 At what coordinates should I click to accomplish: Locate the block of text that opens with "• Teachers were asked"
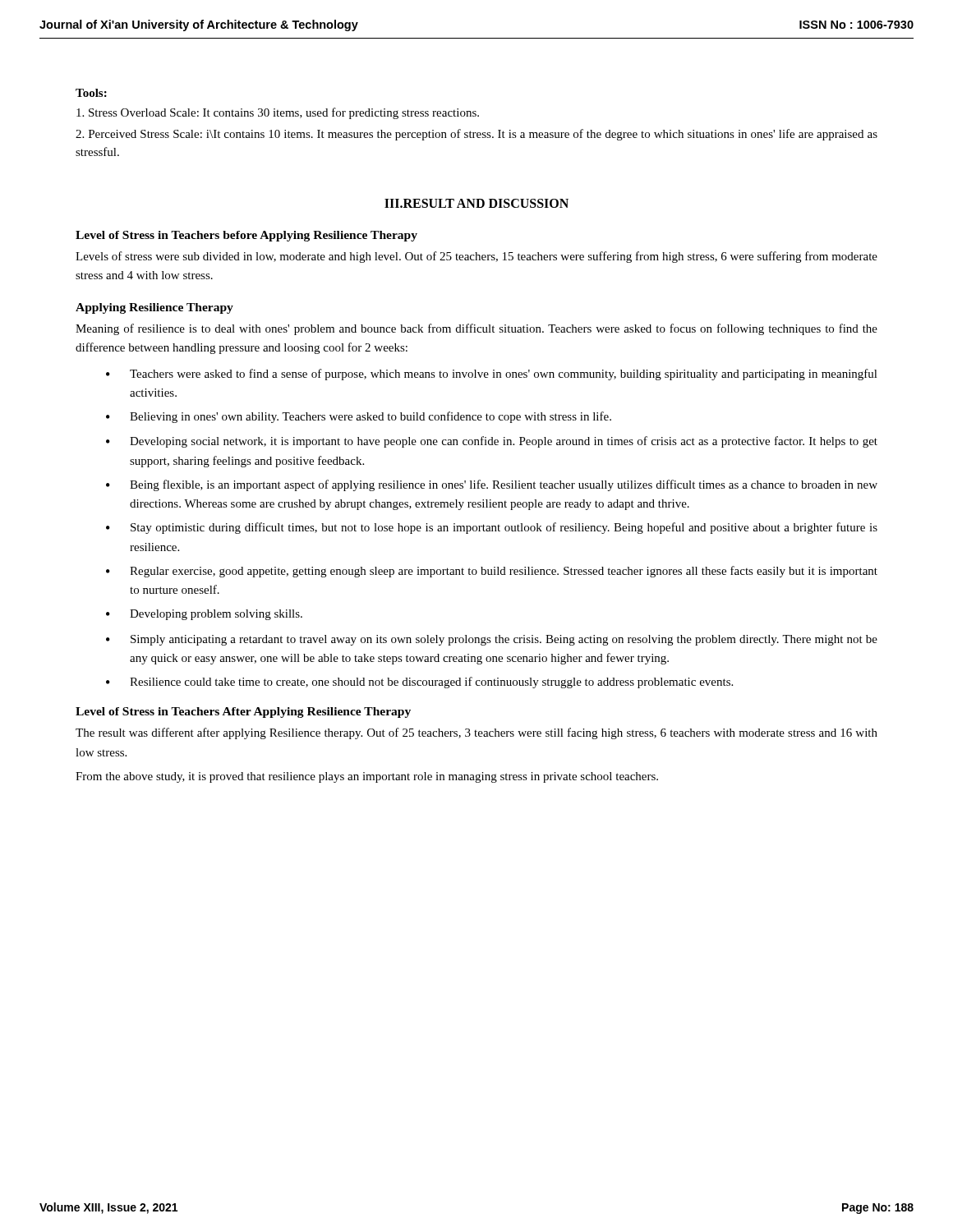pyautogui.click(x=491, y=383)
